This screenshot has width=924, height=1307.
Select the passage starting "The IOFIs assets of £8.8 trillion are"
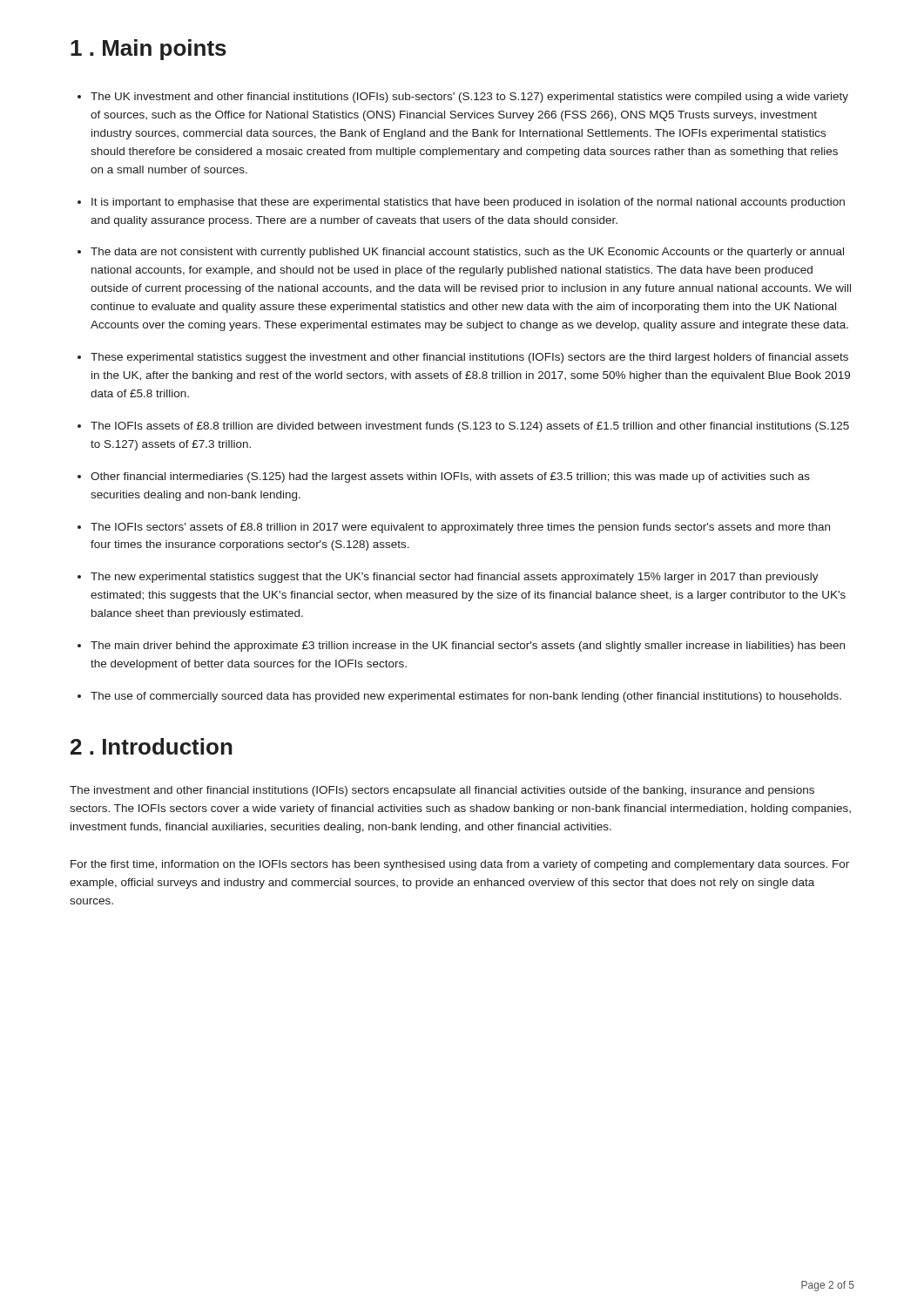point(470,435)
